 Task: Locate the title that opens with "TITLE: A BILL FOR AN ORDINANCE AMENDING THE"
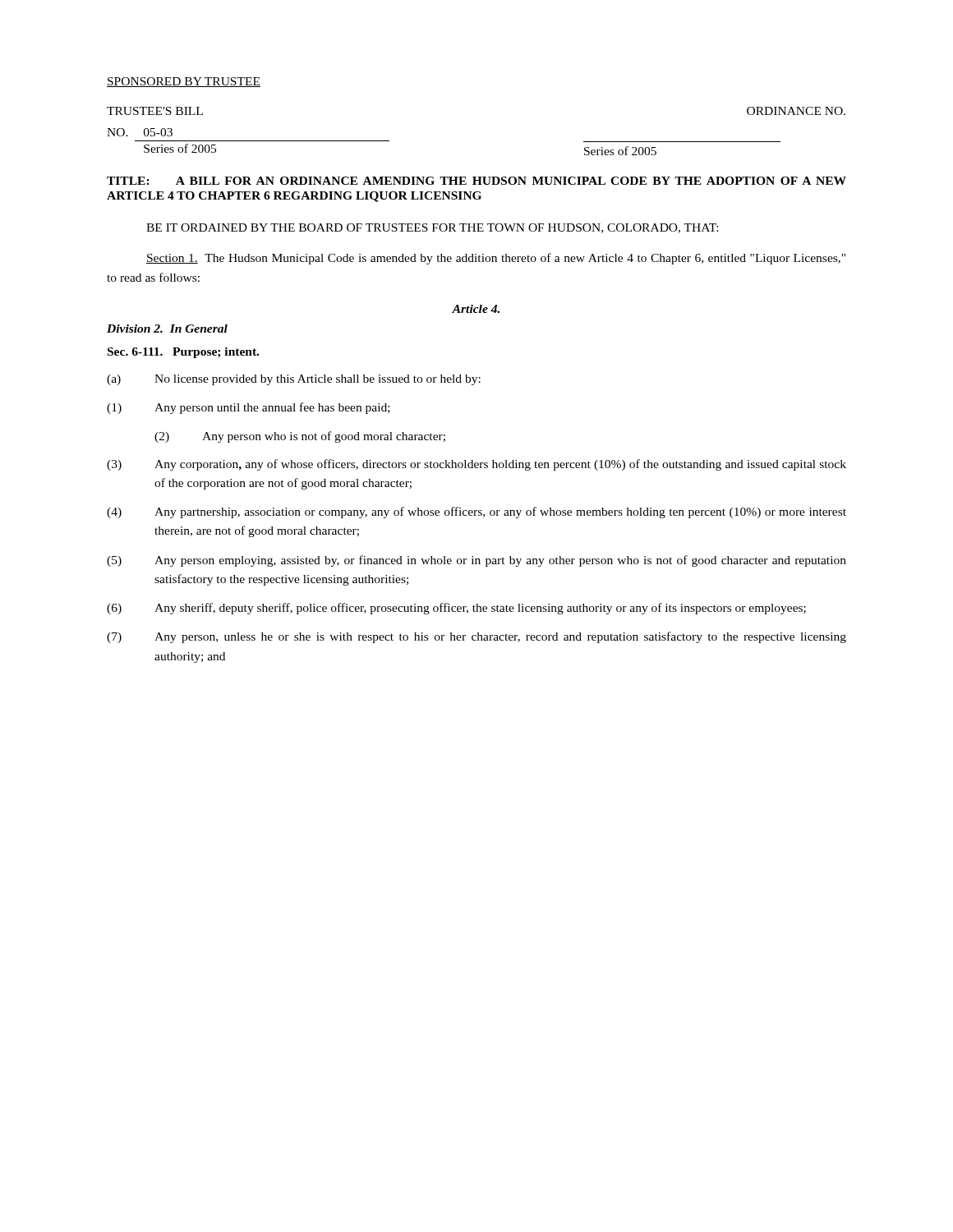(476, 188)
